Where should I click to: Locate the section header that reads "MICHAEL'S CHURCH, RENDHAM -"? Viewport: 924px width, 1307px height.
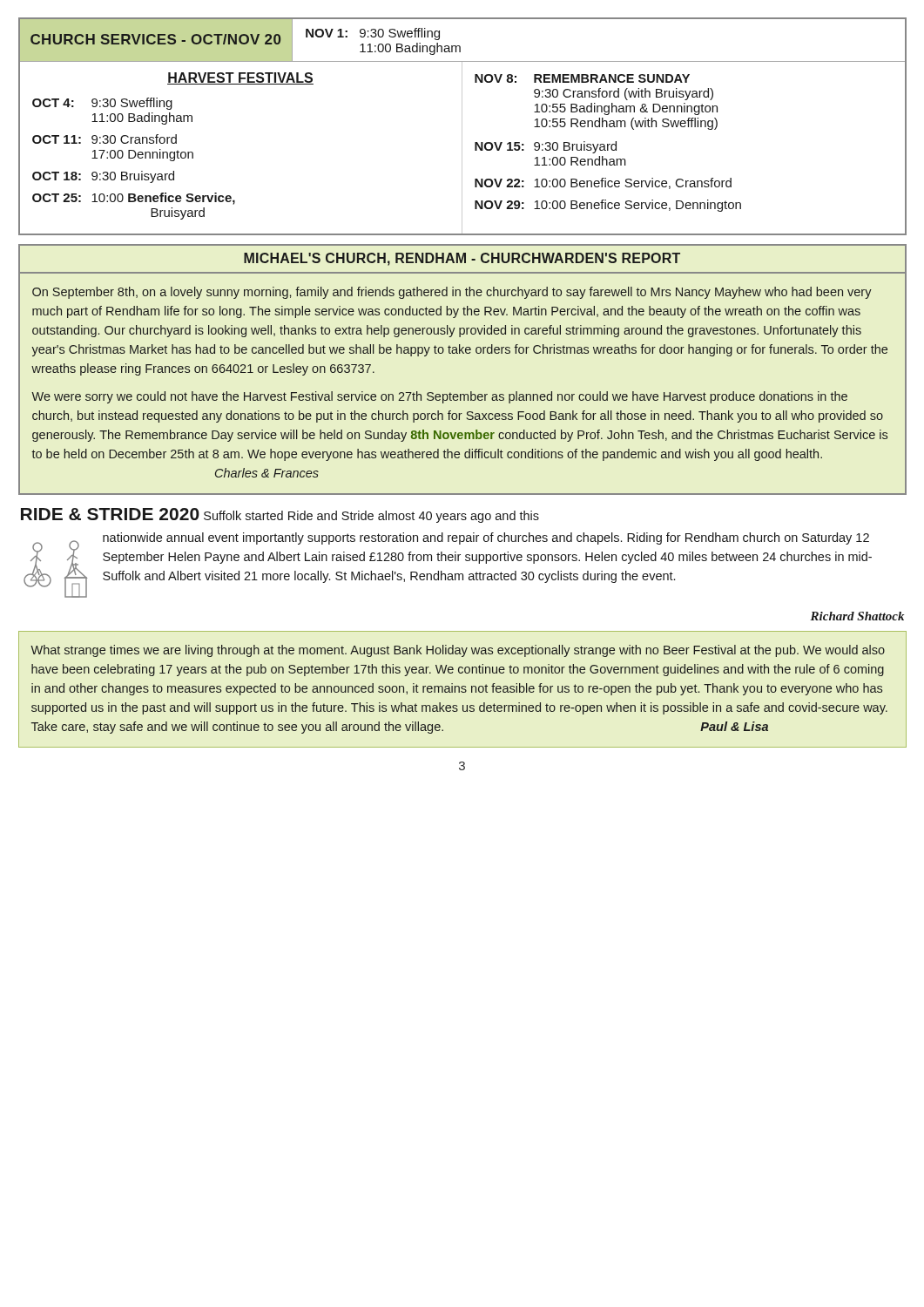click(462, 258)
